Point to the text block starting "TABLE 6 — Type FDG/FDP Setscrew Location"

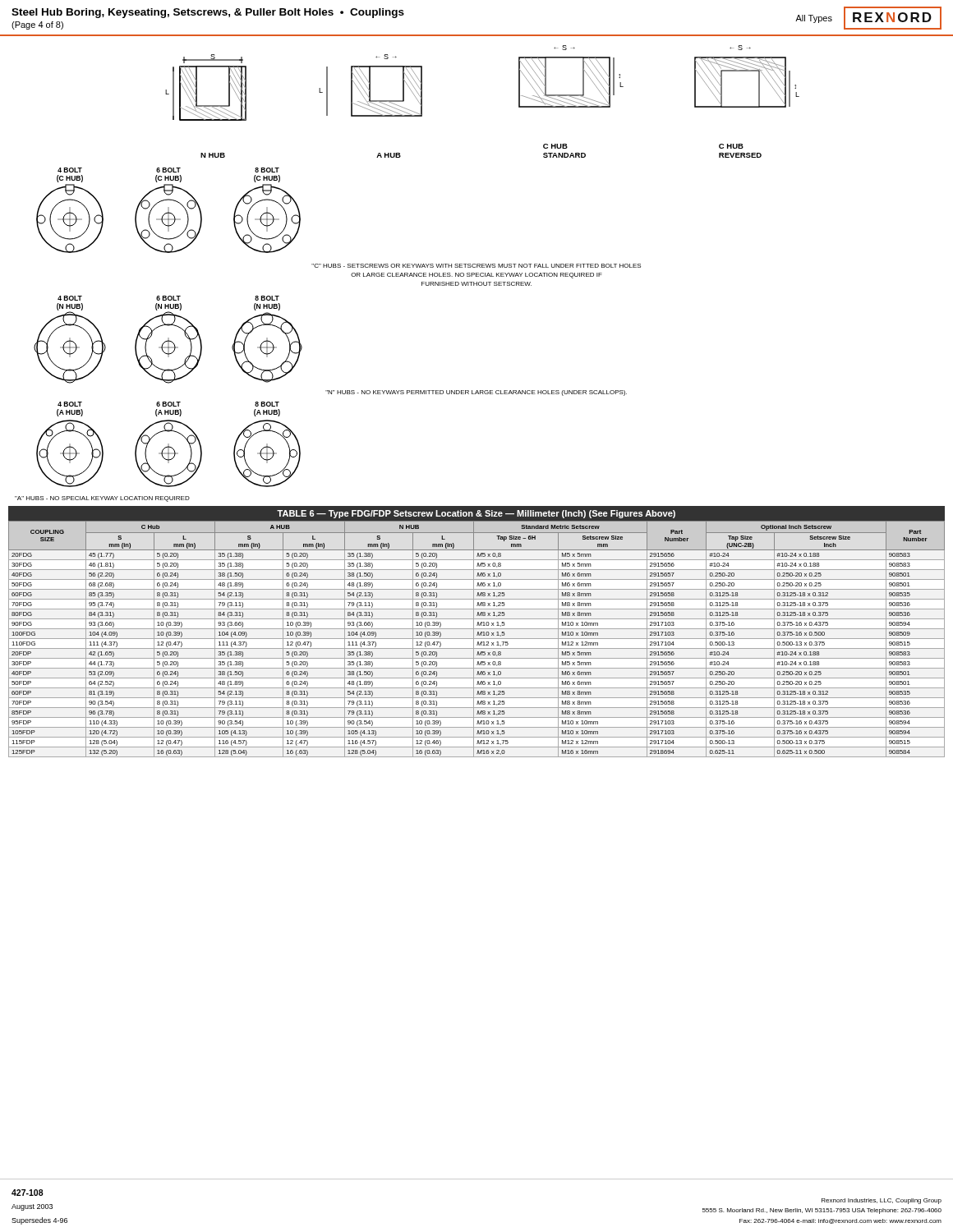476,513
